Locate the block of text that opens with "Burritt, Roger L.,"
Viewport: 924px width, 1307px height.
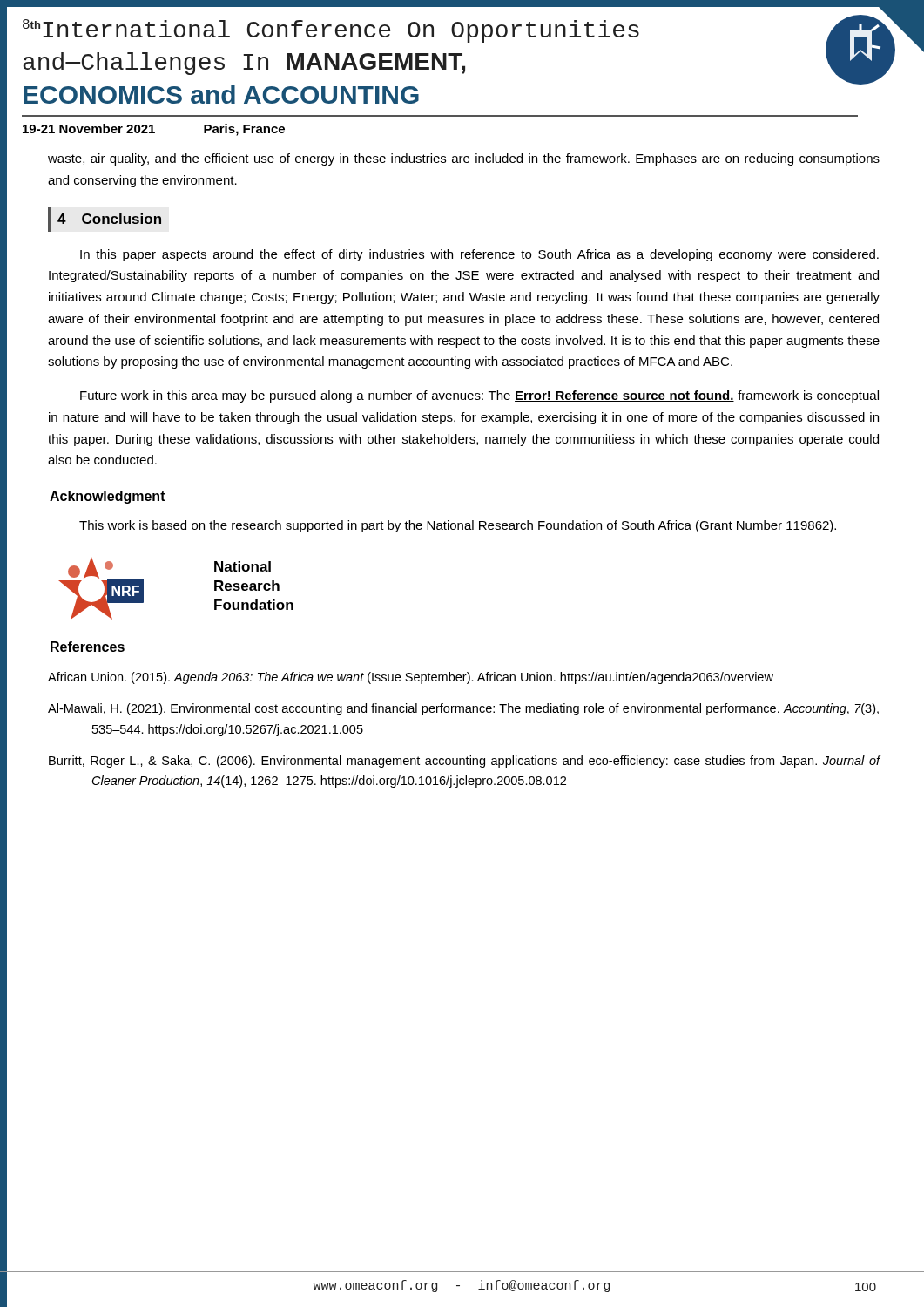click(464, 771)
